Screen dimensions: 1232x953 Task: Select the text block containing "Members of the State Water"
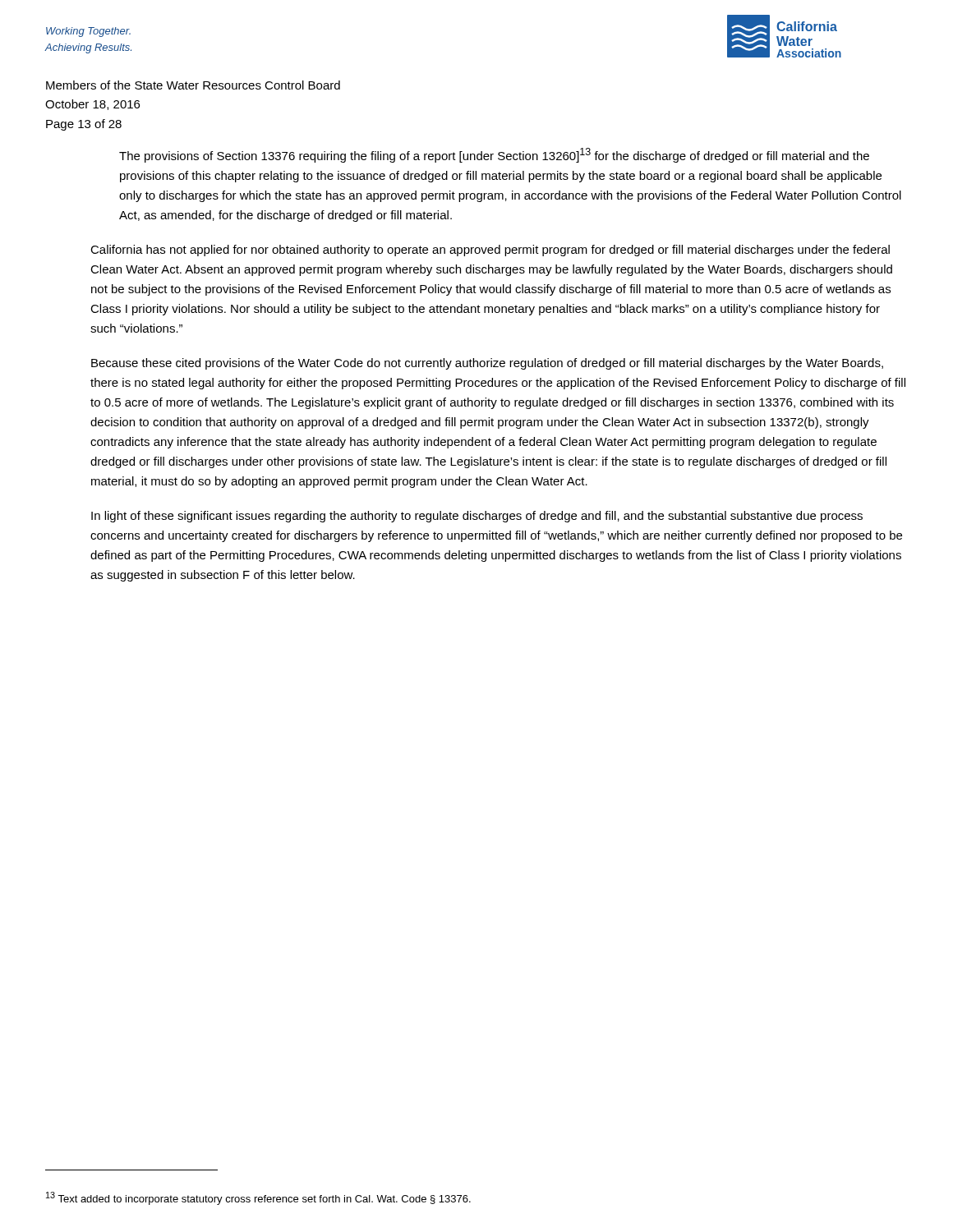click(193, 85)
